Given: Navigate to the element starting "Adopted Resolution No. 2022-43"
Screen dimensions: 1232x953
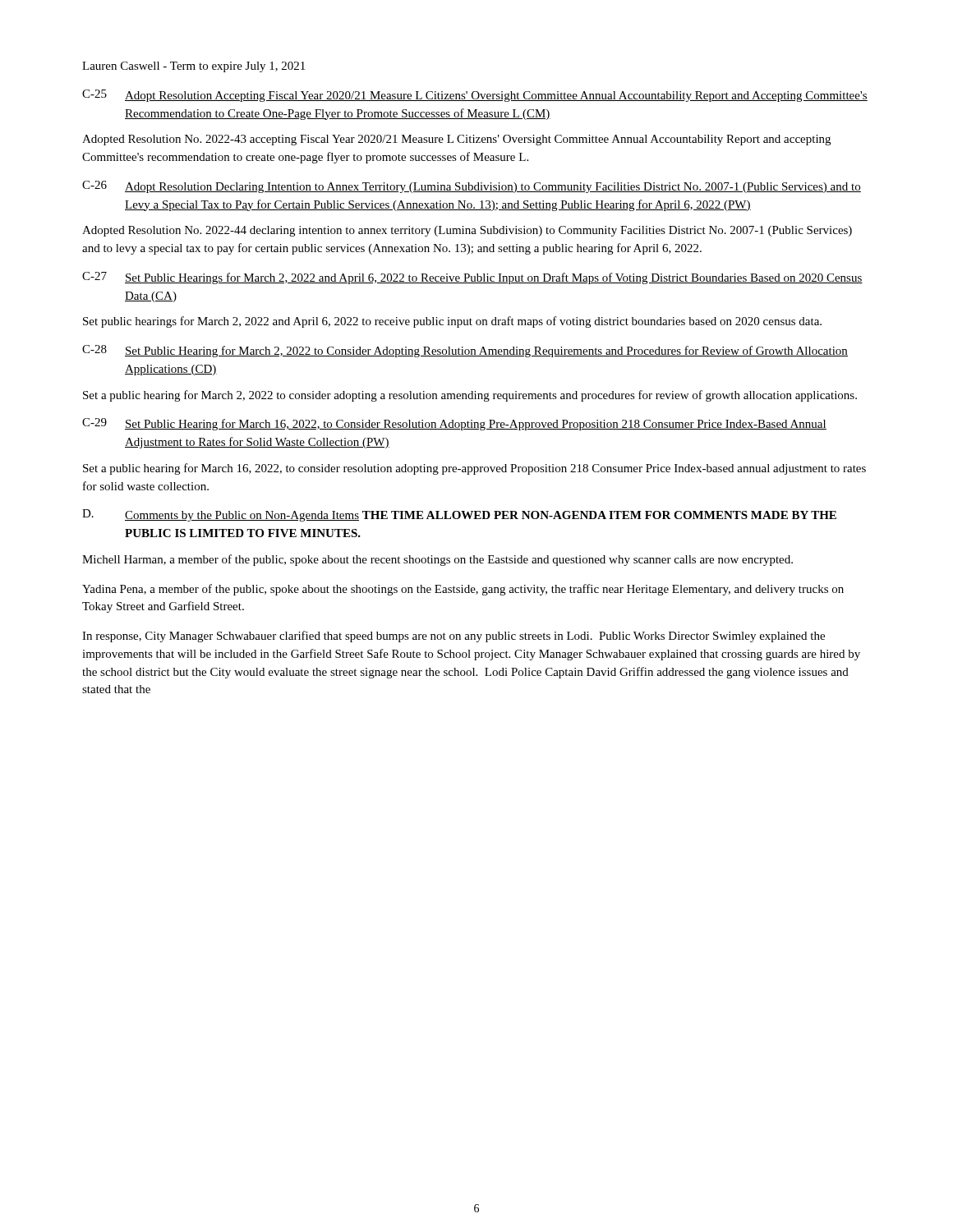Looking at the screenshot, I should 457,148.
